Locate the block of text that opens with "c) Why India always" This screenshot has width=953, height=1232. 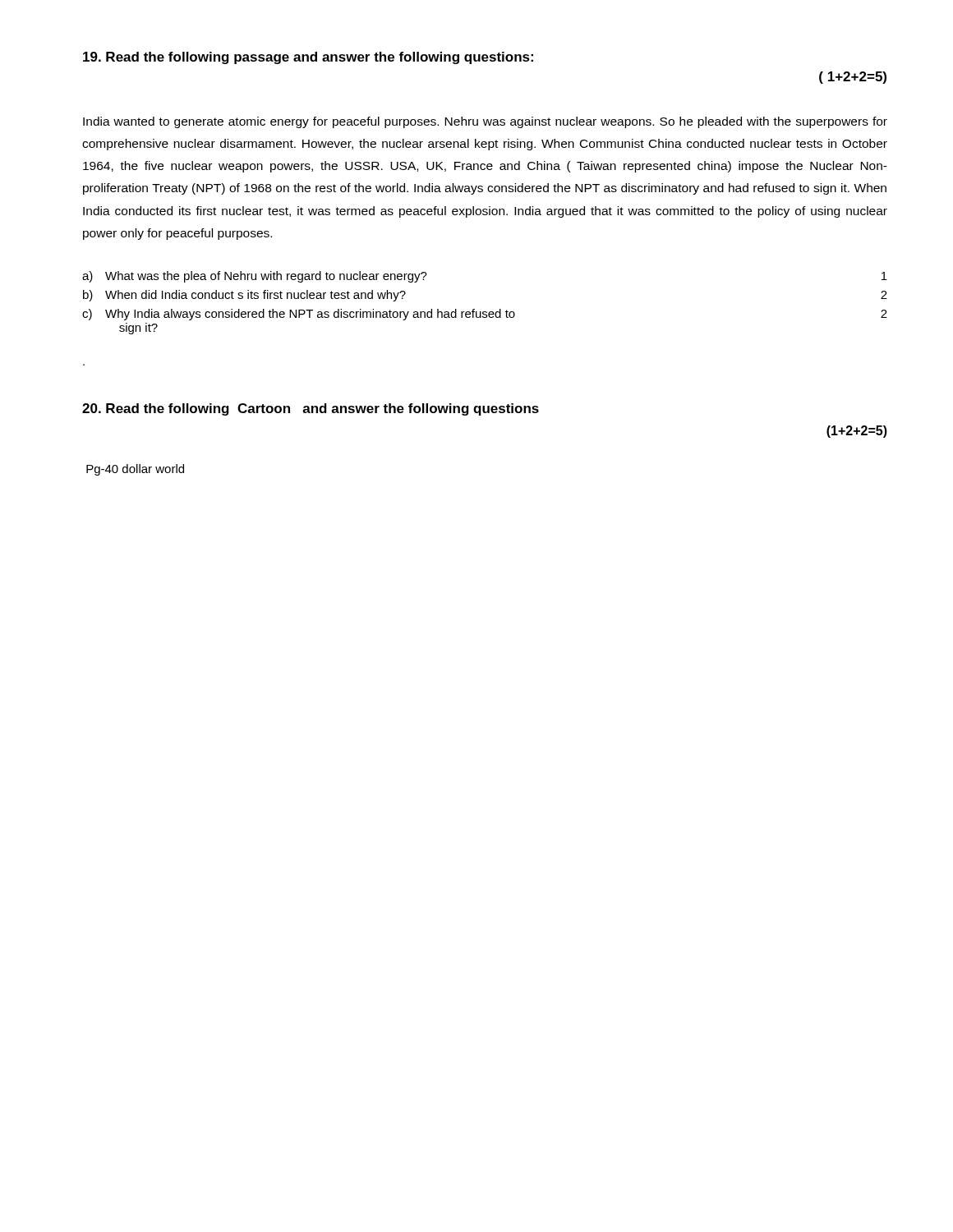tap(485, 320)
